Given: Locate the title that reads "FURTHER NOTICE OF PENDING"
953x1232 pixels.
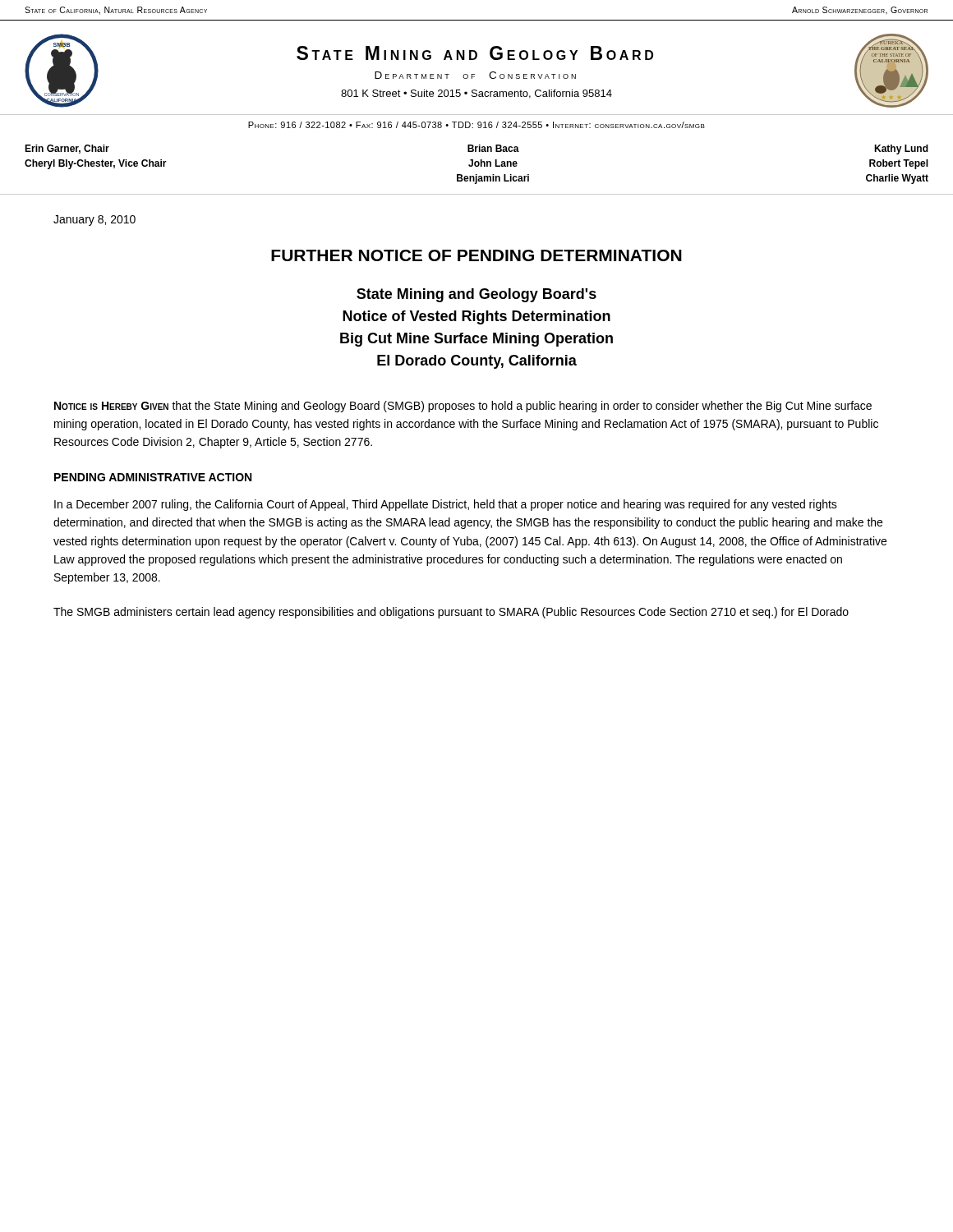Looking at the screenshot, I should (476, 255).
